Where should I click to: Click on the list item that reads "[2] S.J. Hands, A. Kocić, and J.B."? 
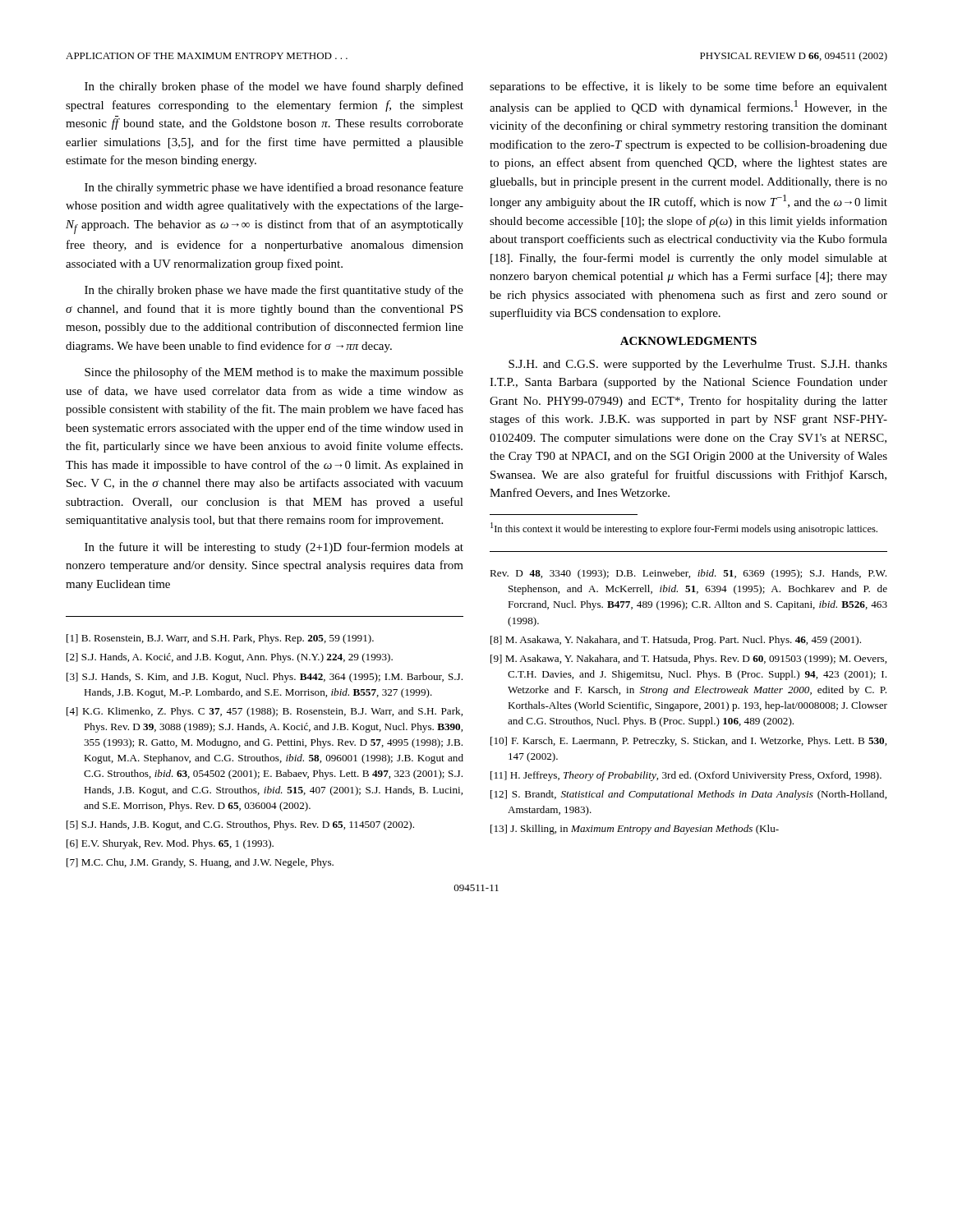230,657
